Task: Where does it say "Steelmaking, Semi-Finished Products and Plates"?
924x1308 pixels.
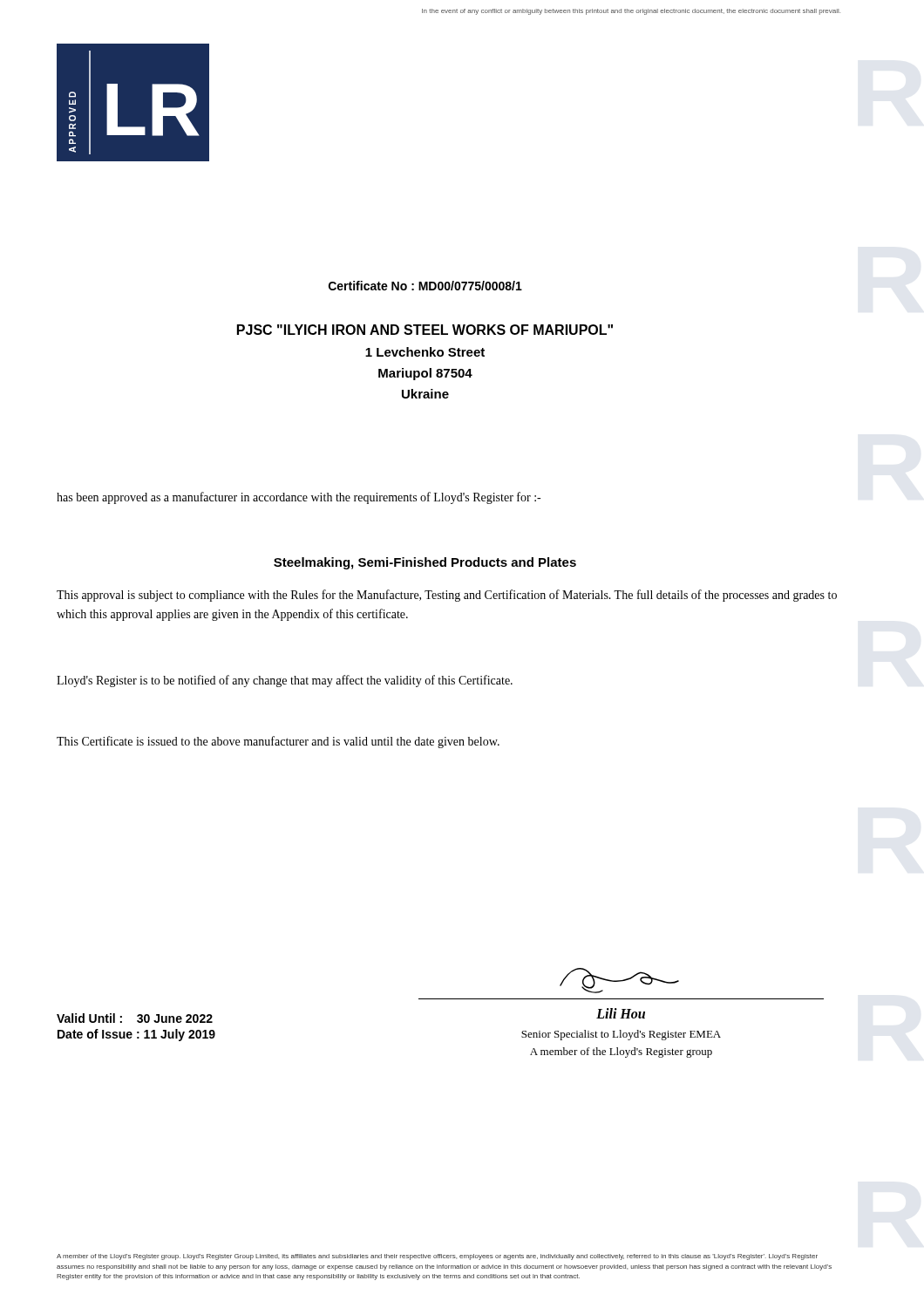Action: [x=425, y=562]
